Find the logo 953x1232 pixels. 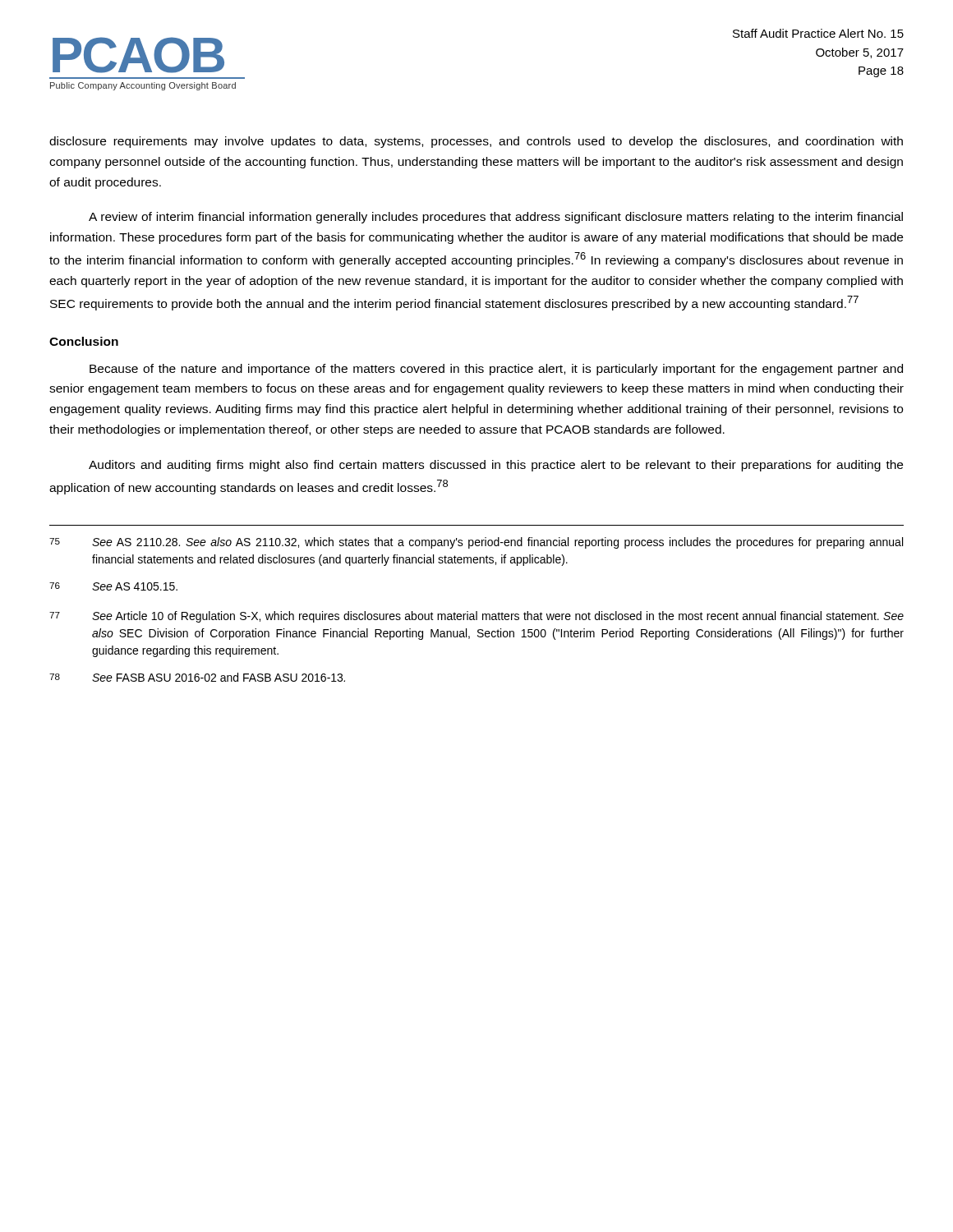(148, 57)
